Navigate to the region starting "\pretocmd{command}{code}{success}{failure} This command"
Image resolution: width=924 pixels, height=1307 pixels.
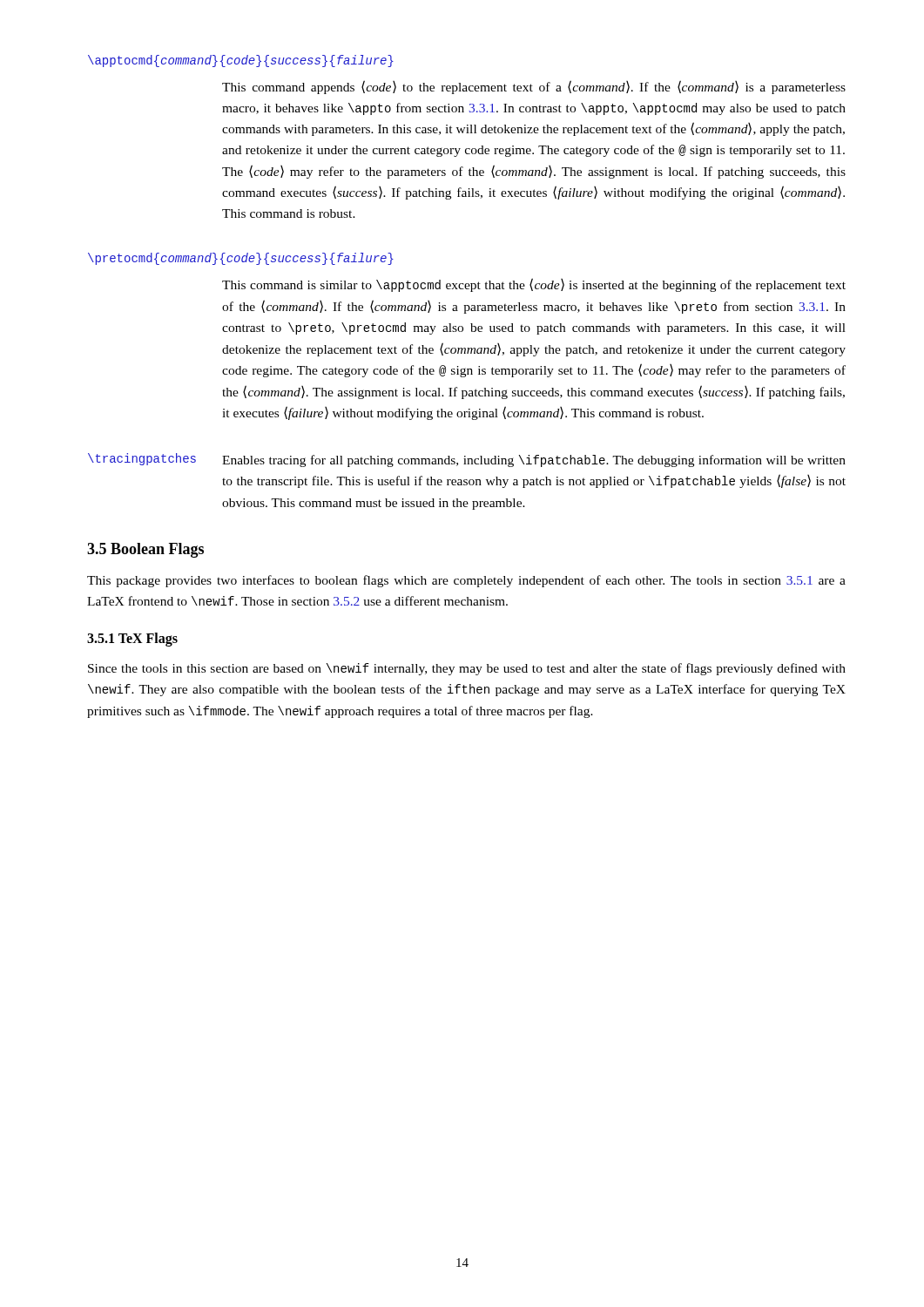(466, 337)
